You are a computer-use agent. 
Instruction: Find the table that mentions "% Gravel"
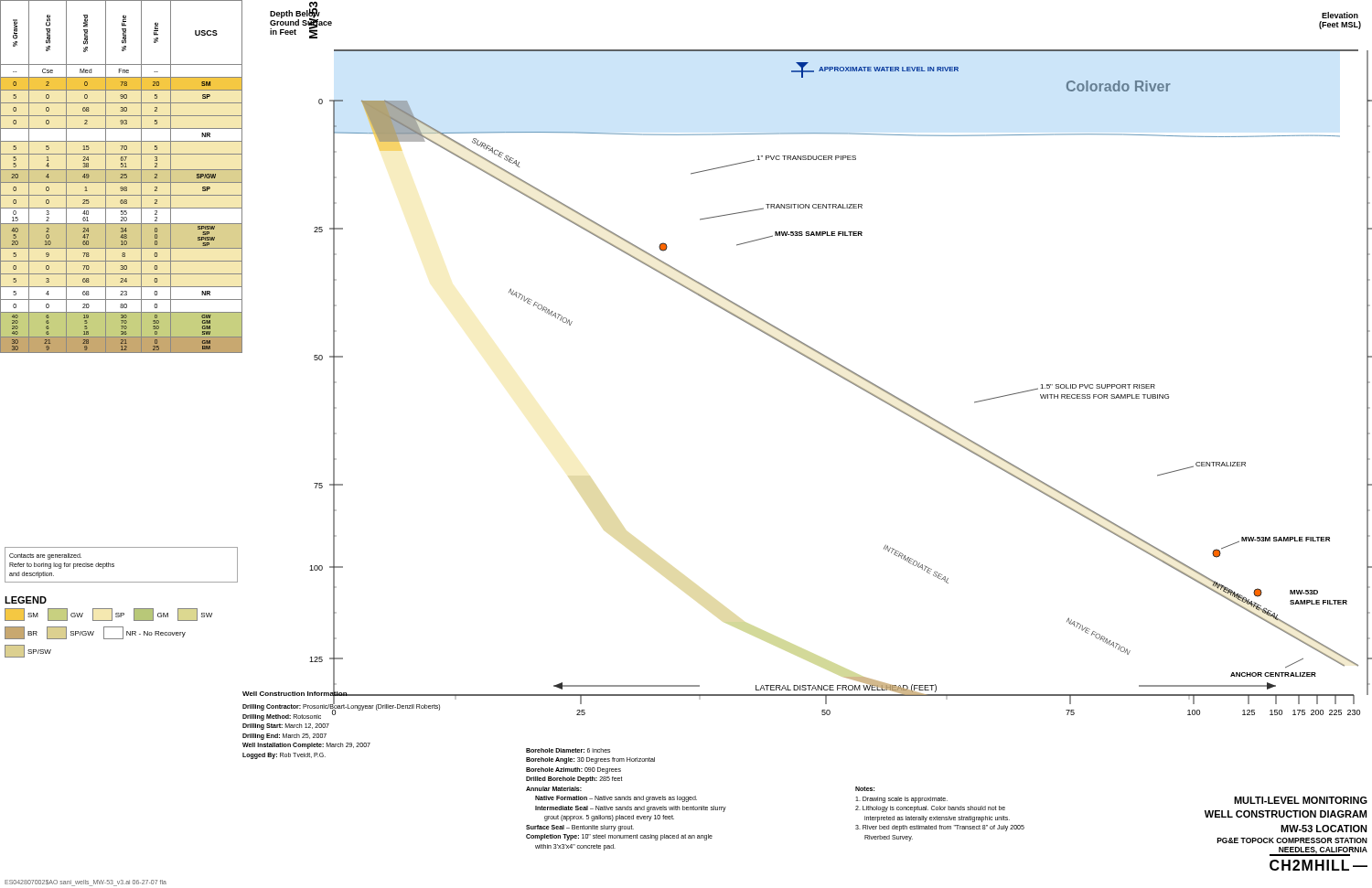121,176
